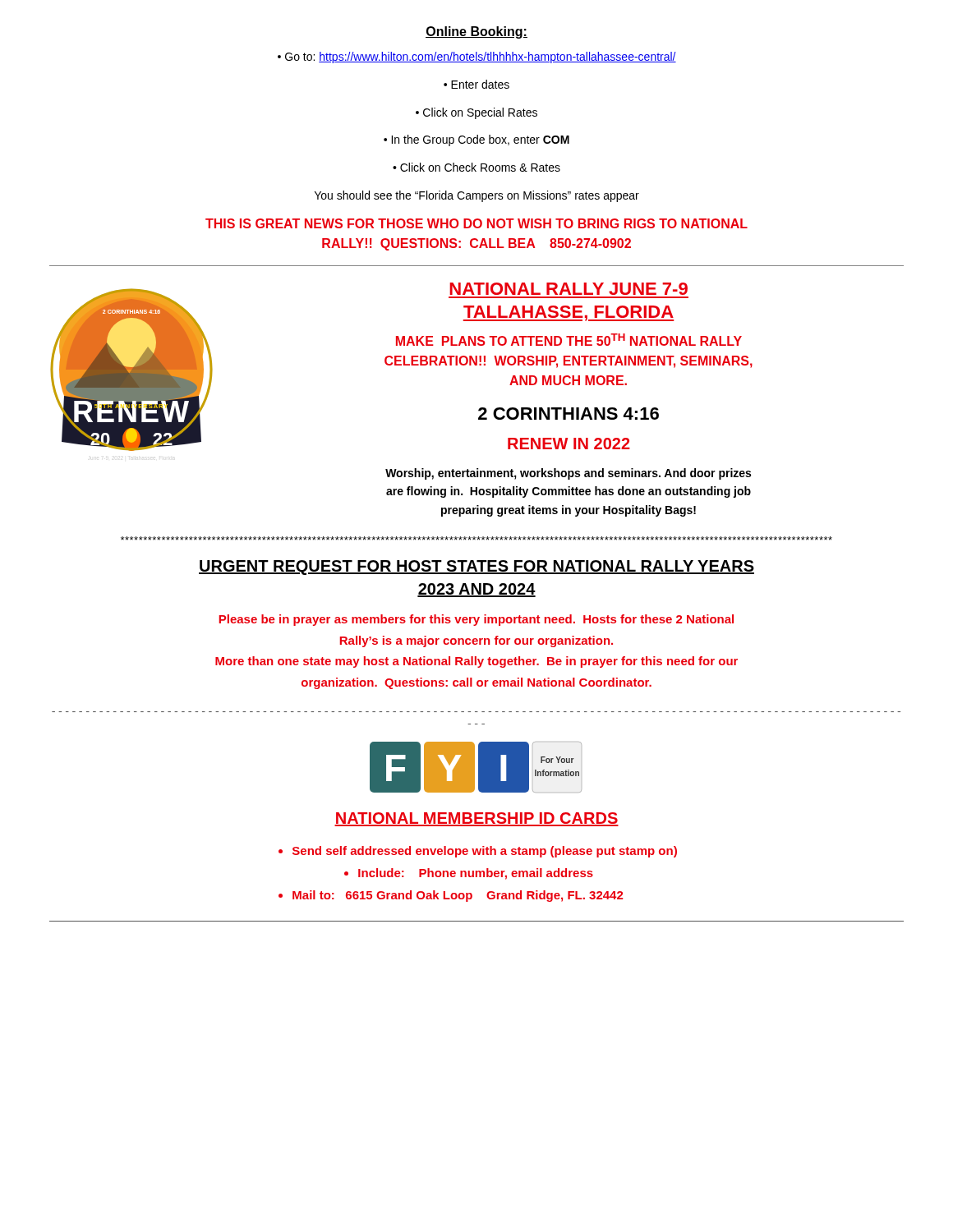Find the text block with the text "THIS IS GREAT NEWS FOR THOSE WHO DO"
Image resolution: width=953 pixels, height=1232 pixels.
point(476,234)
